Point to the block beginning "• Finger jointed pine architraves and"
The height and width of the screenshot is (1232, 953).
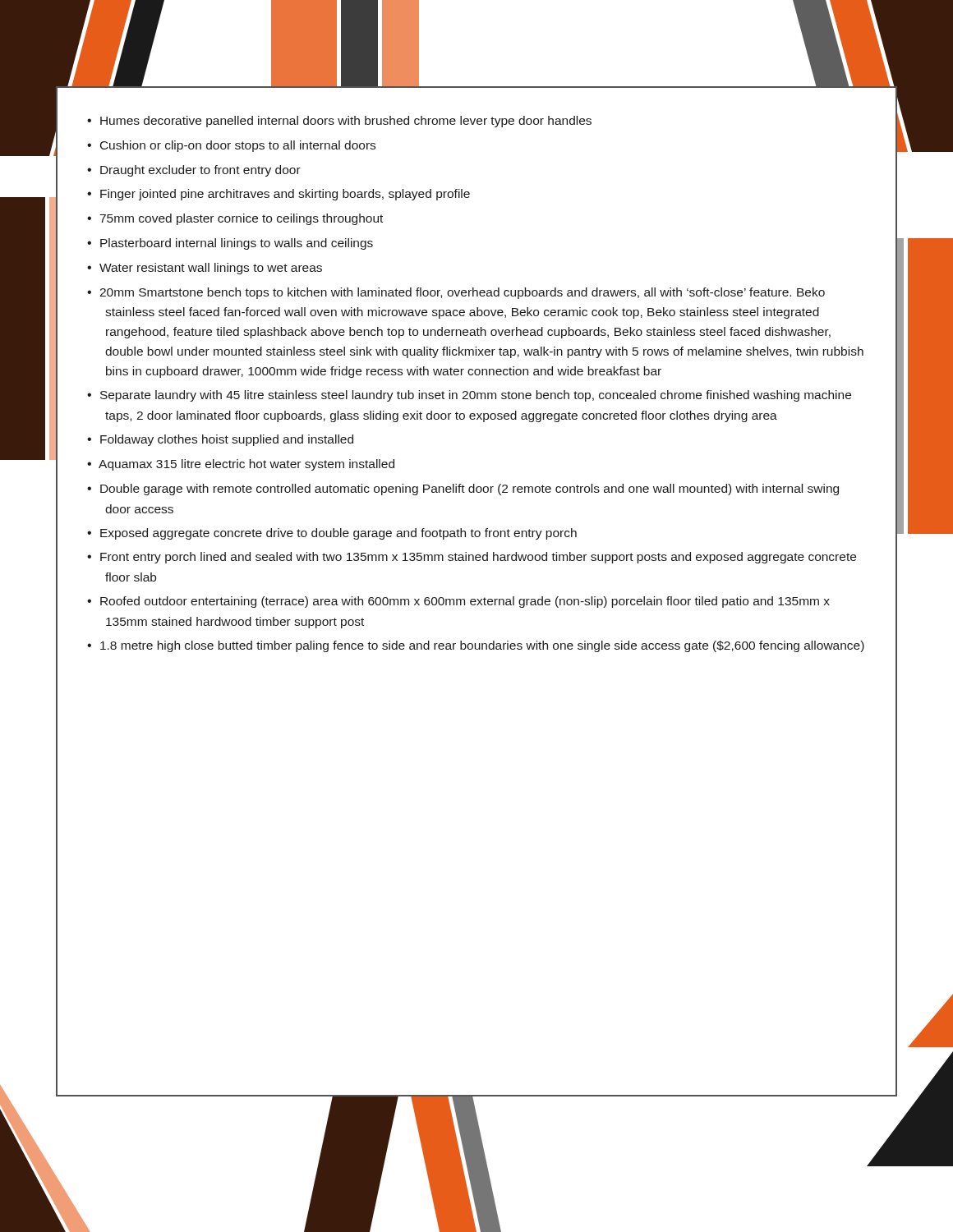pyautogui.click(x=288, y=194)
